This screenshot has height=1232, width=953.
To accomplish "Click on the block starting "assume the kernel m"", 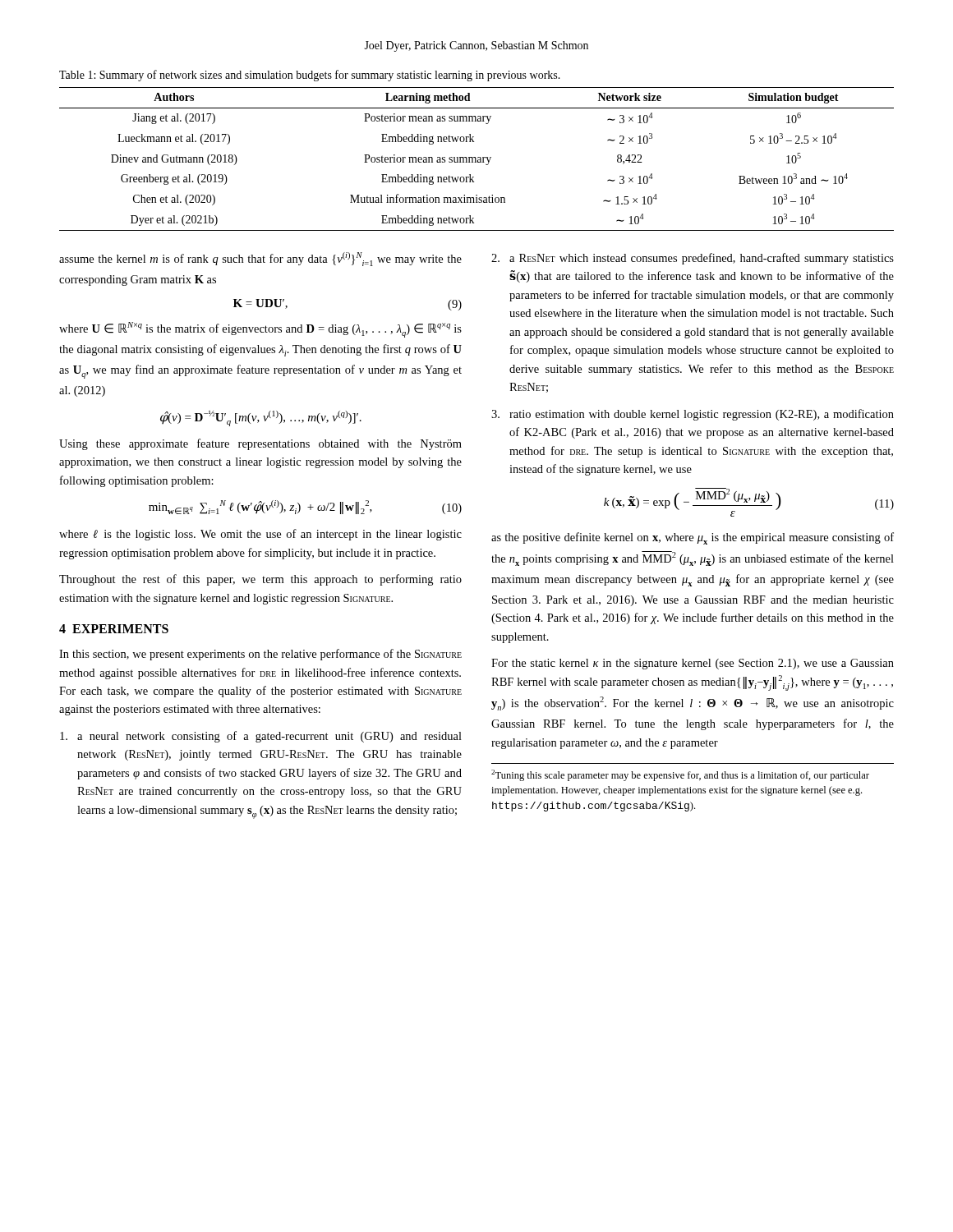I will point(260,269).
